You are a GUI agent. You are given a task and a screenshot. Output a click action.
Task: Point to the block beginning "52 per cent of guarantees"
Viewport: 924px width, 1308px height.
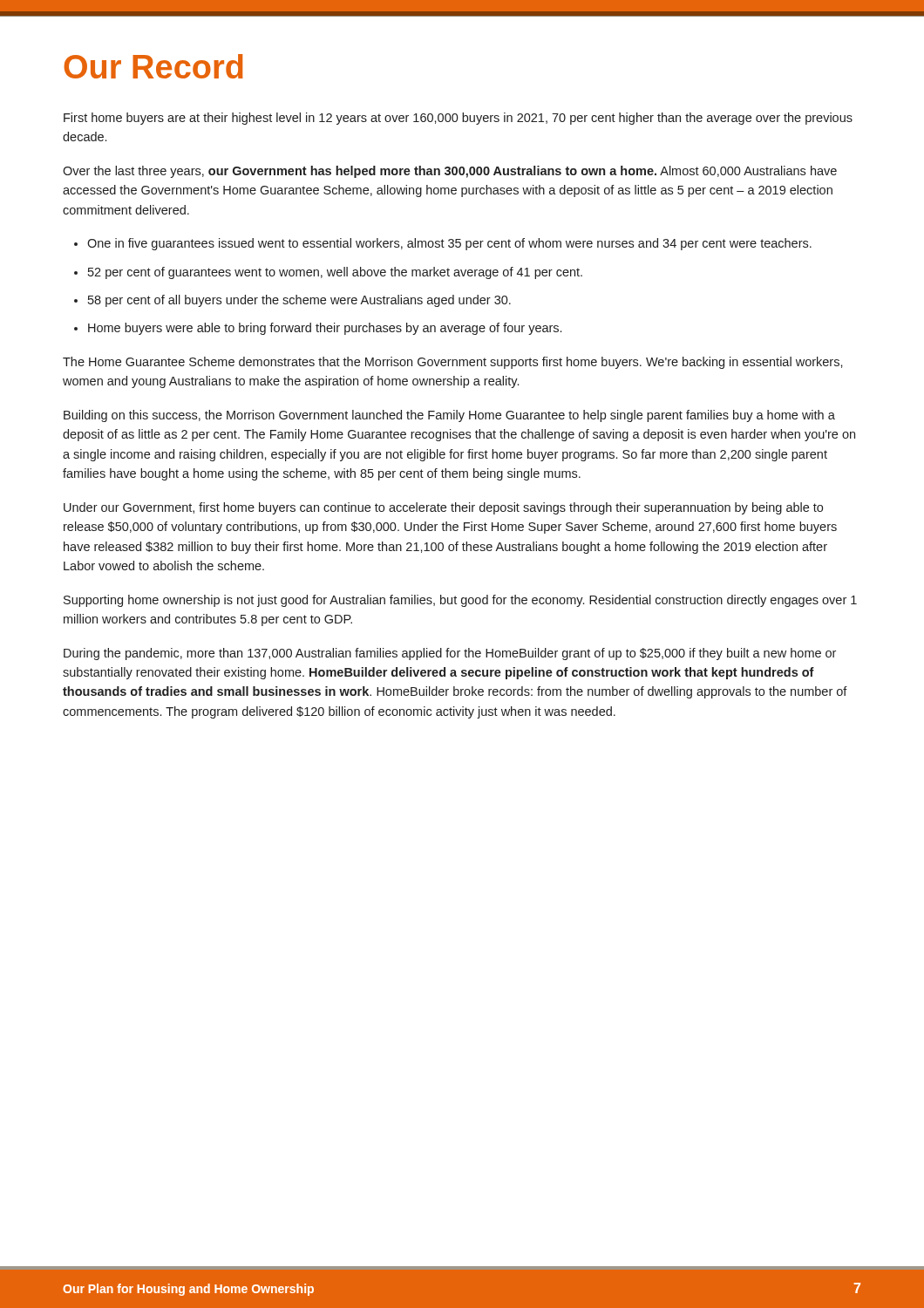335,272
